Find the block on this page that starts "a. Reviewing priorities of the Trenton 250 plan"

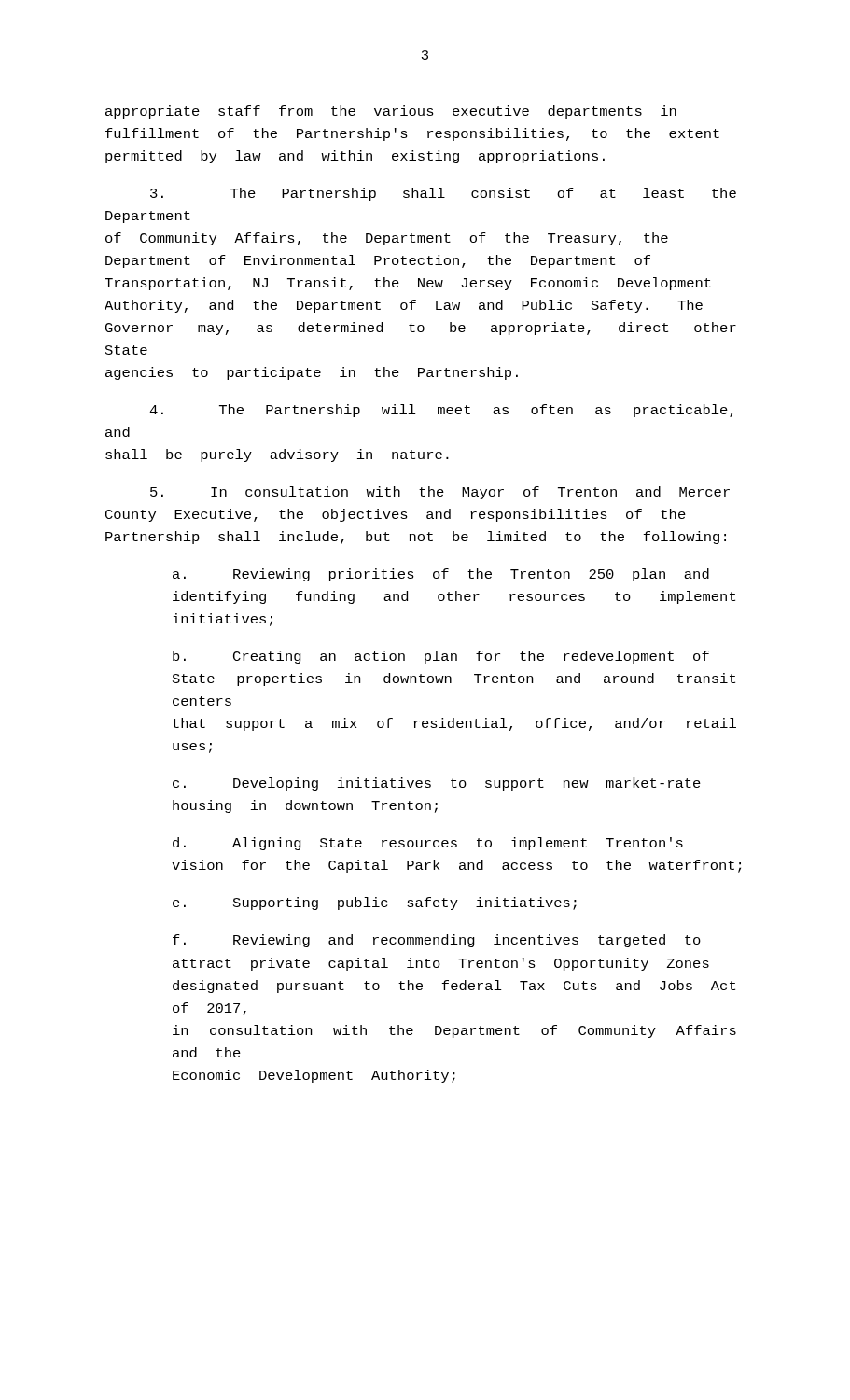coord(459,598)
